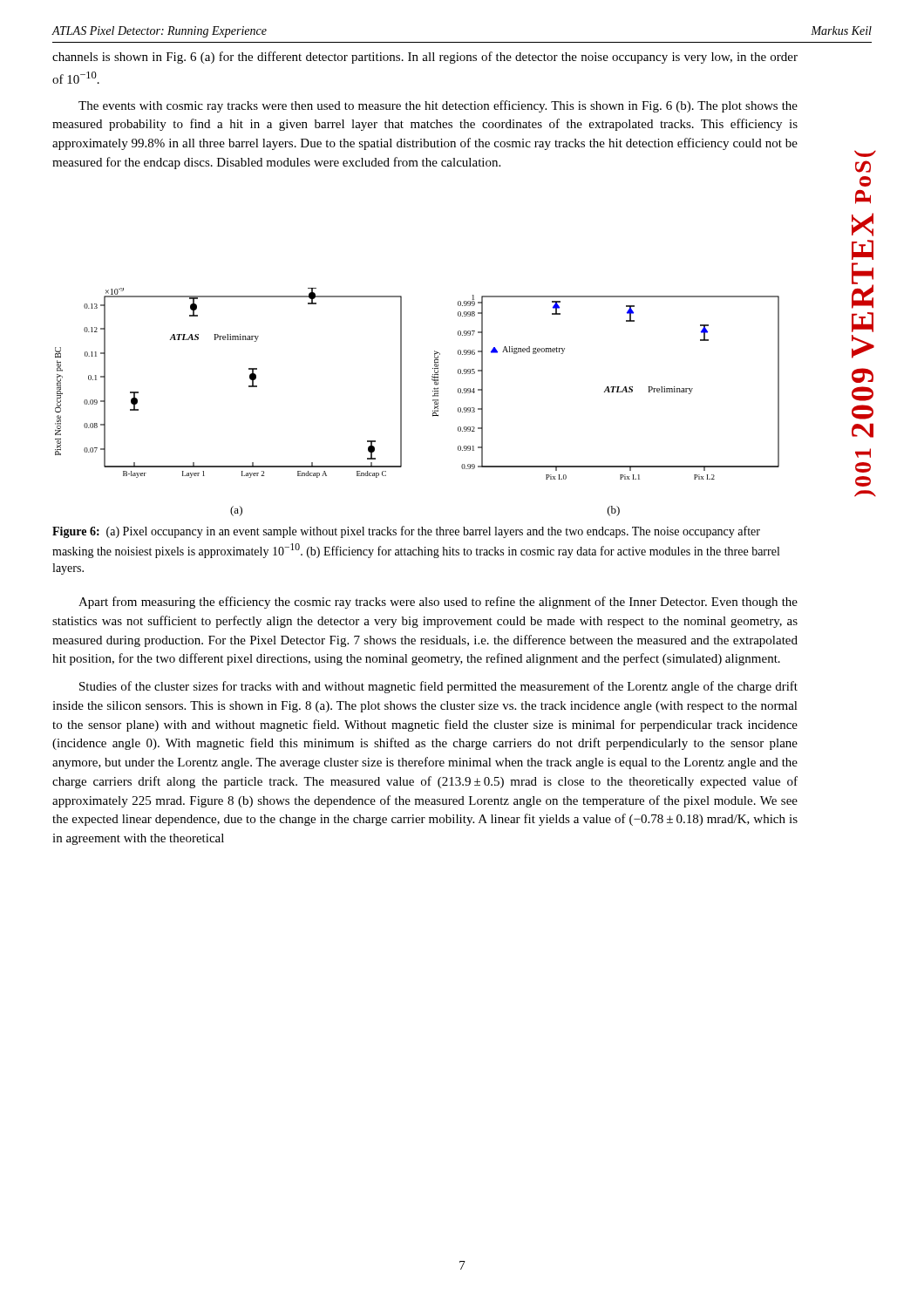Find the text block that says "Apart from measuring"

[425, 630]
